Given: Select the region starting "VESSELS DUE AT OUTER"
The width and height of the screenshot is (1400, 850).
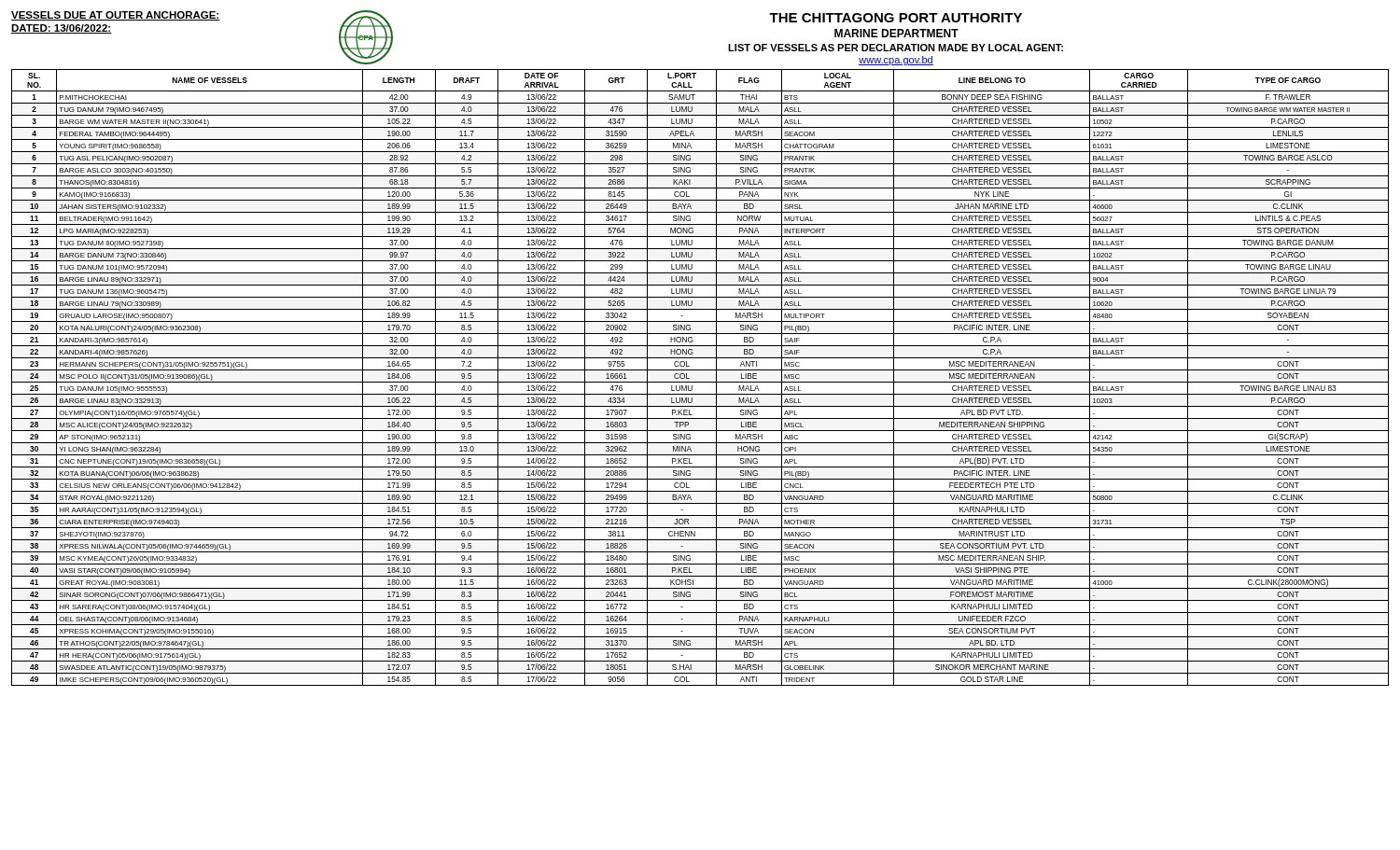Looking at the screenshot, I should pyautogui.click(x=170, y=21).
